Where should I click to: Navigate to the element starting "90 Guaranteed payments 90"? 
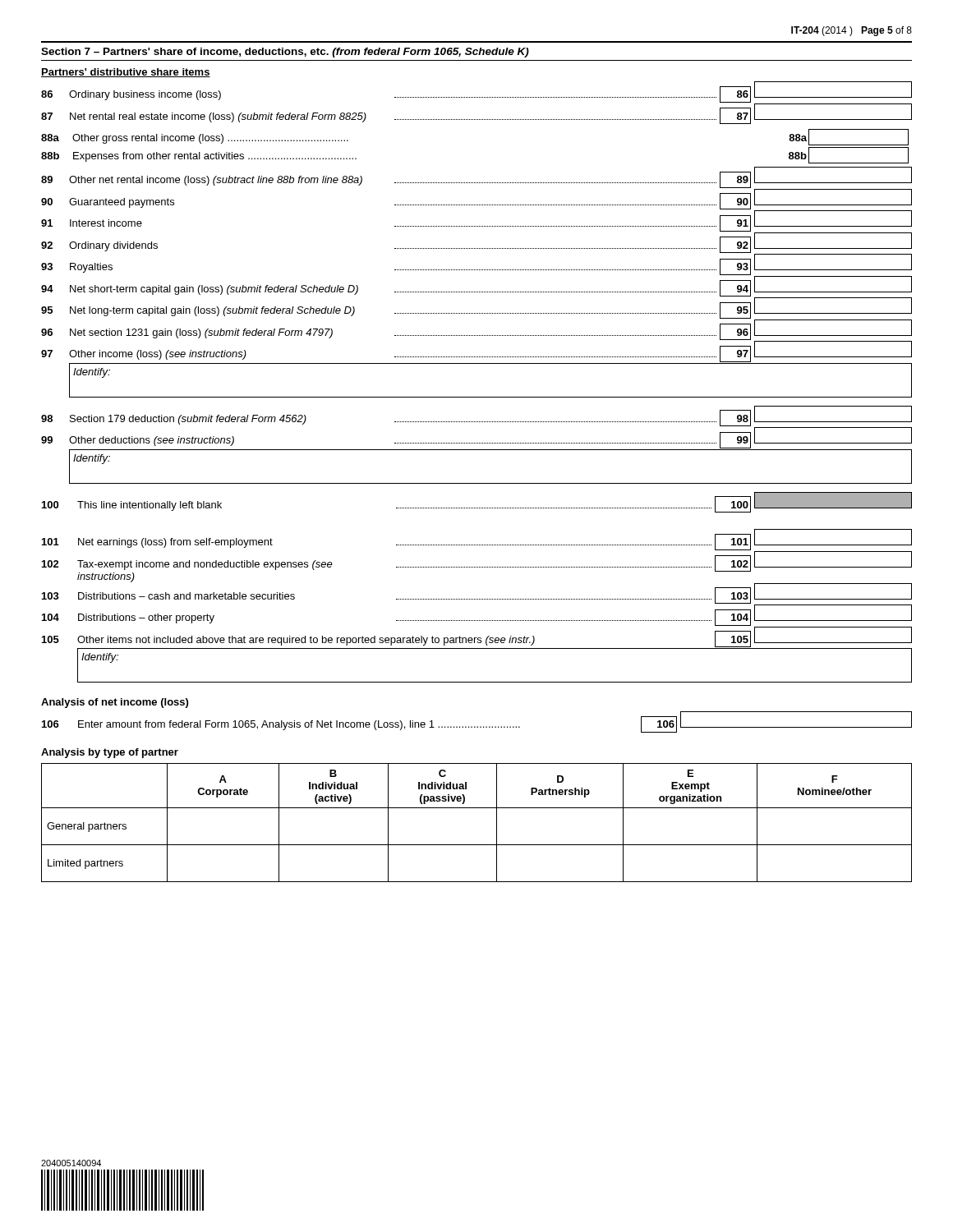(476, 199)
